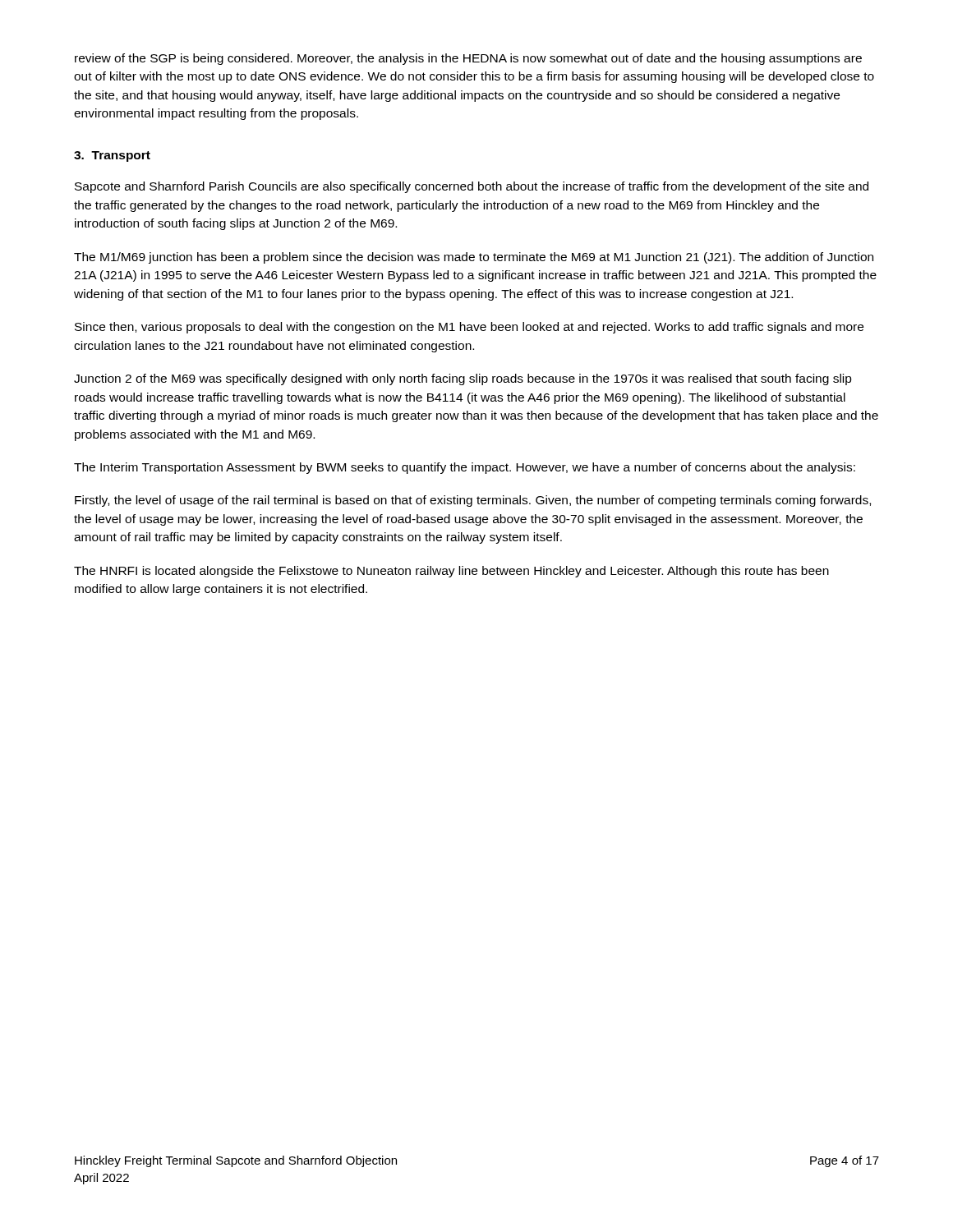The height and width of the screenshot is (1232, 953).
Task: Locate the region starting "Junction 2 of"
Action: (476, 406)
